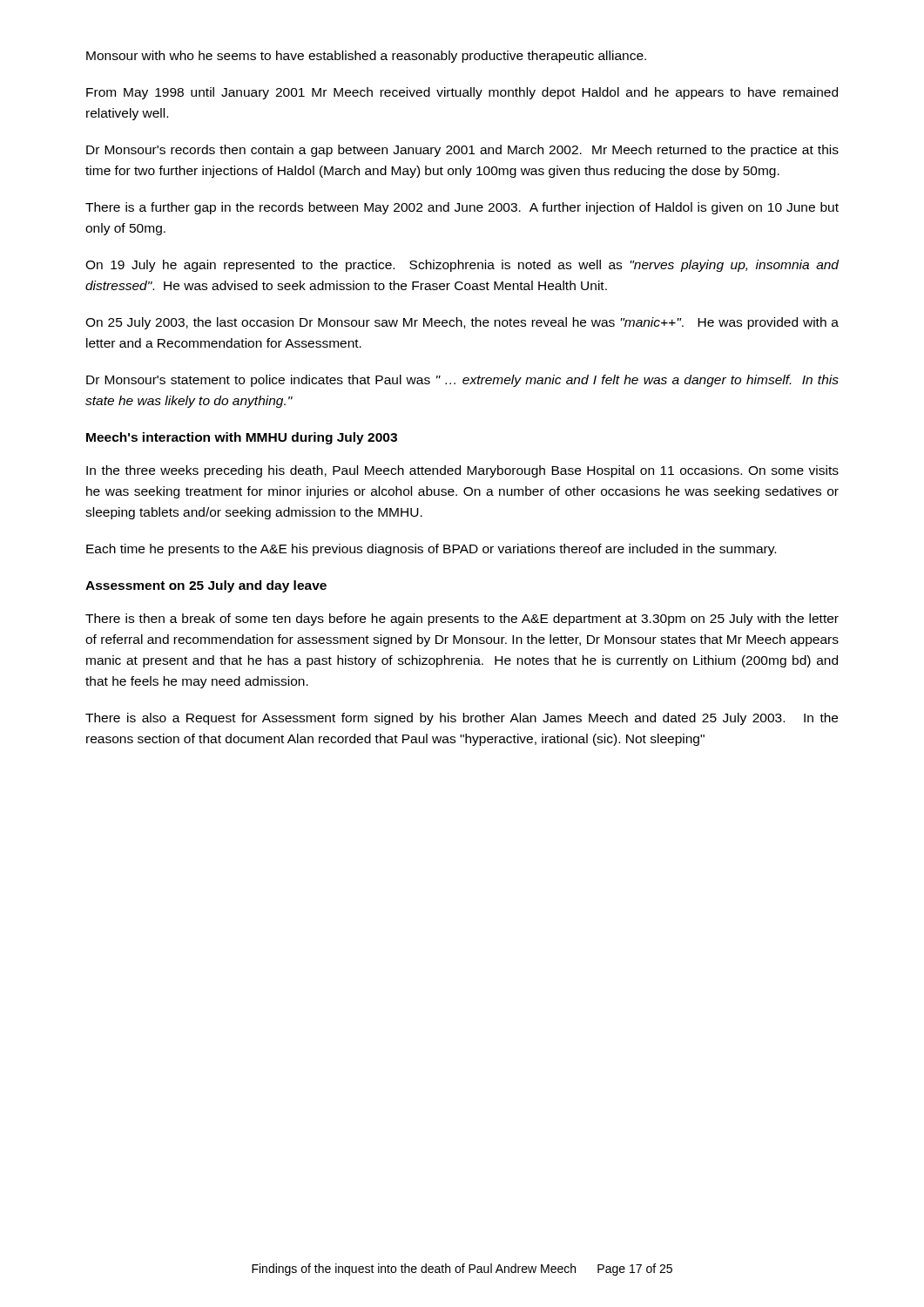924x1307 pixels.
Task: Find the block on this page that starts "There is also"
Action: (462, 728)
